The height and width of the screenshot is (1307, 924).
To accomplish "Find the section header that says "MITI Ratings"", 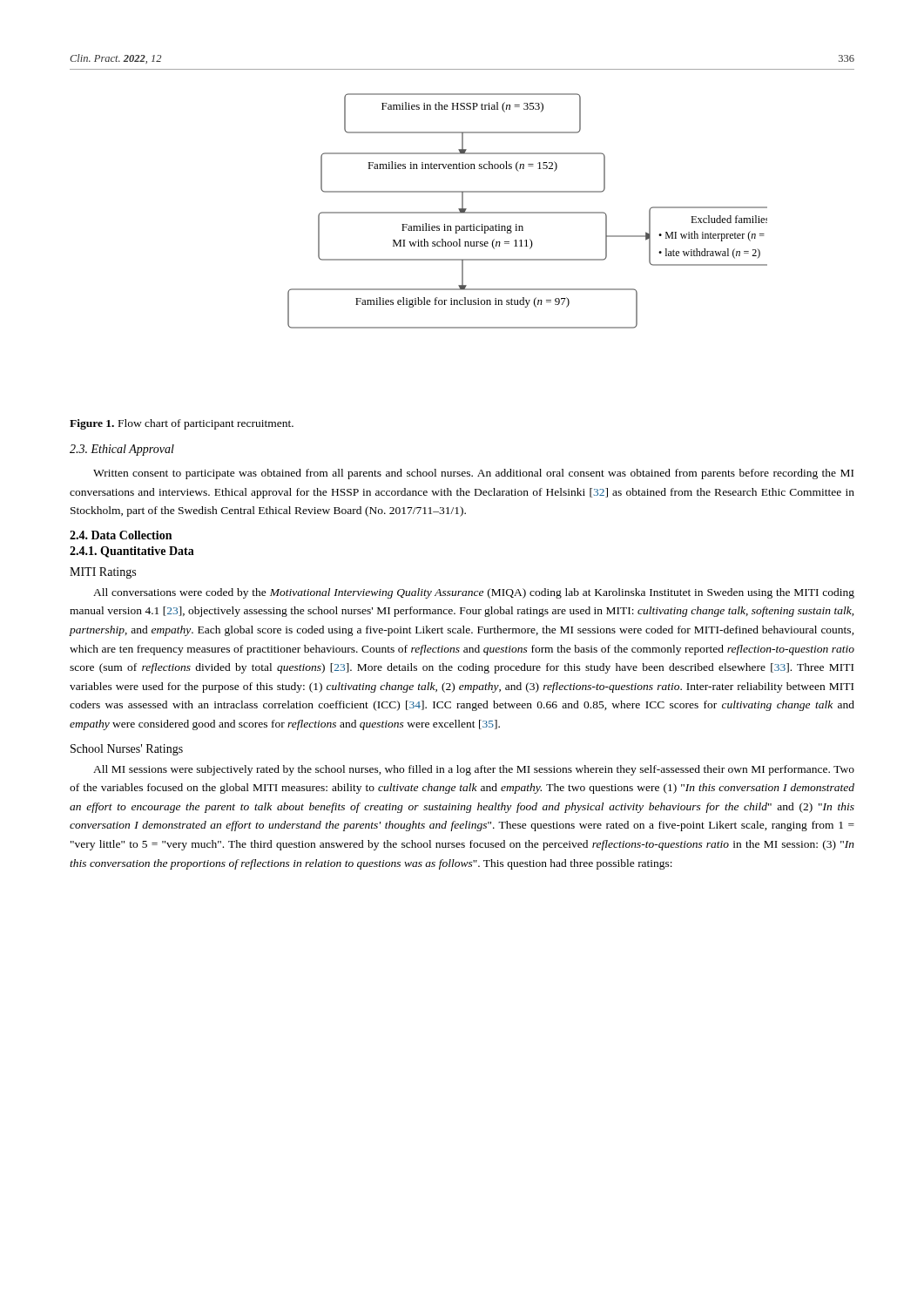I will point(103,572).
